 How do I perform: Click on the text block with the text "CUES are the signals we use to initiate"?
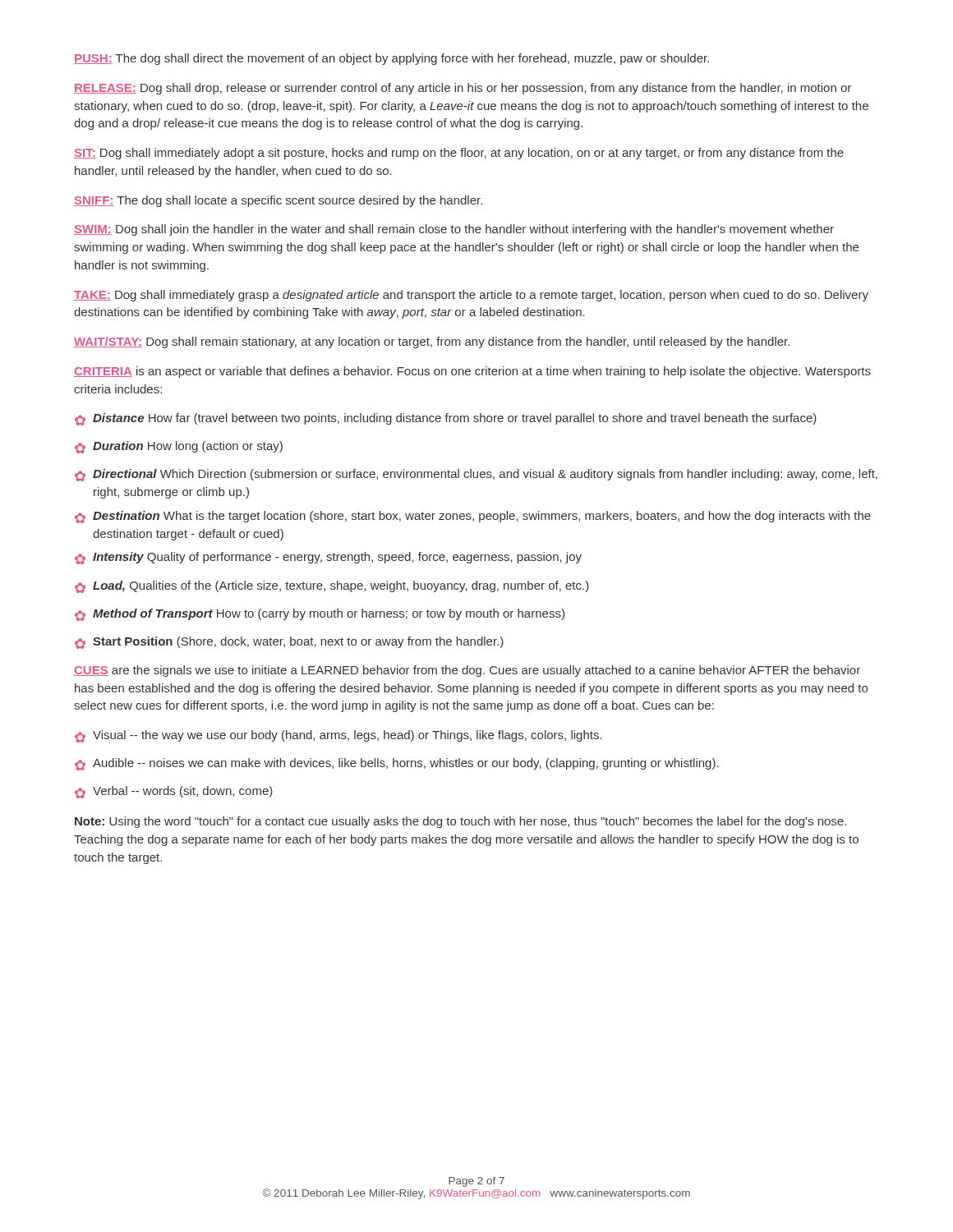pyautogui.click(x=471, y=688)
